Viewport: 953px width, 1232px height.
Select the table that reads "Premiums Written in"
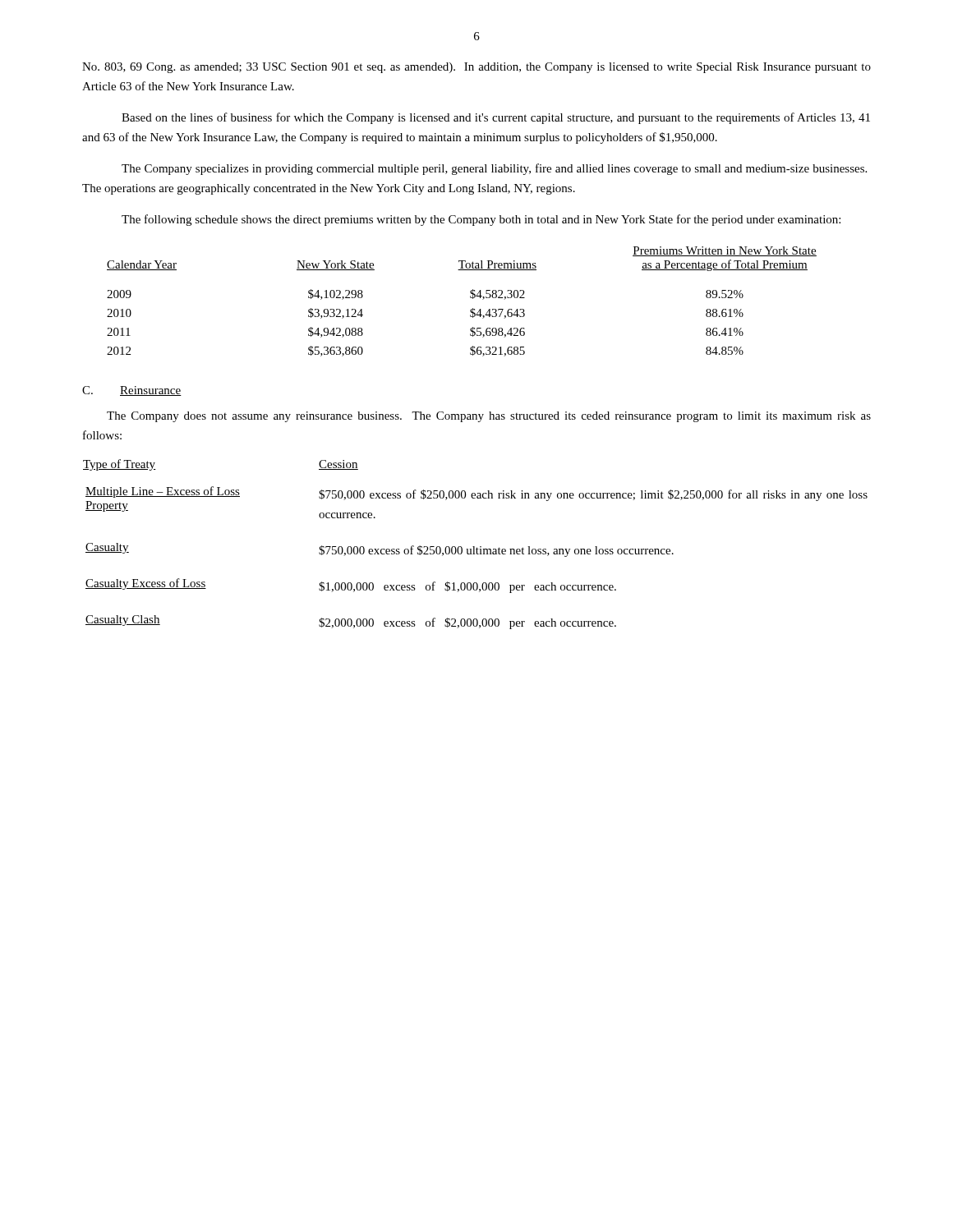476,302
